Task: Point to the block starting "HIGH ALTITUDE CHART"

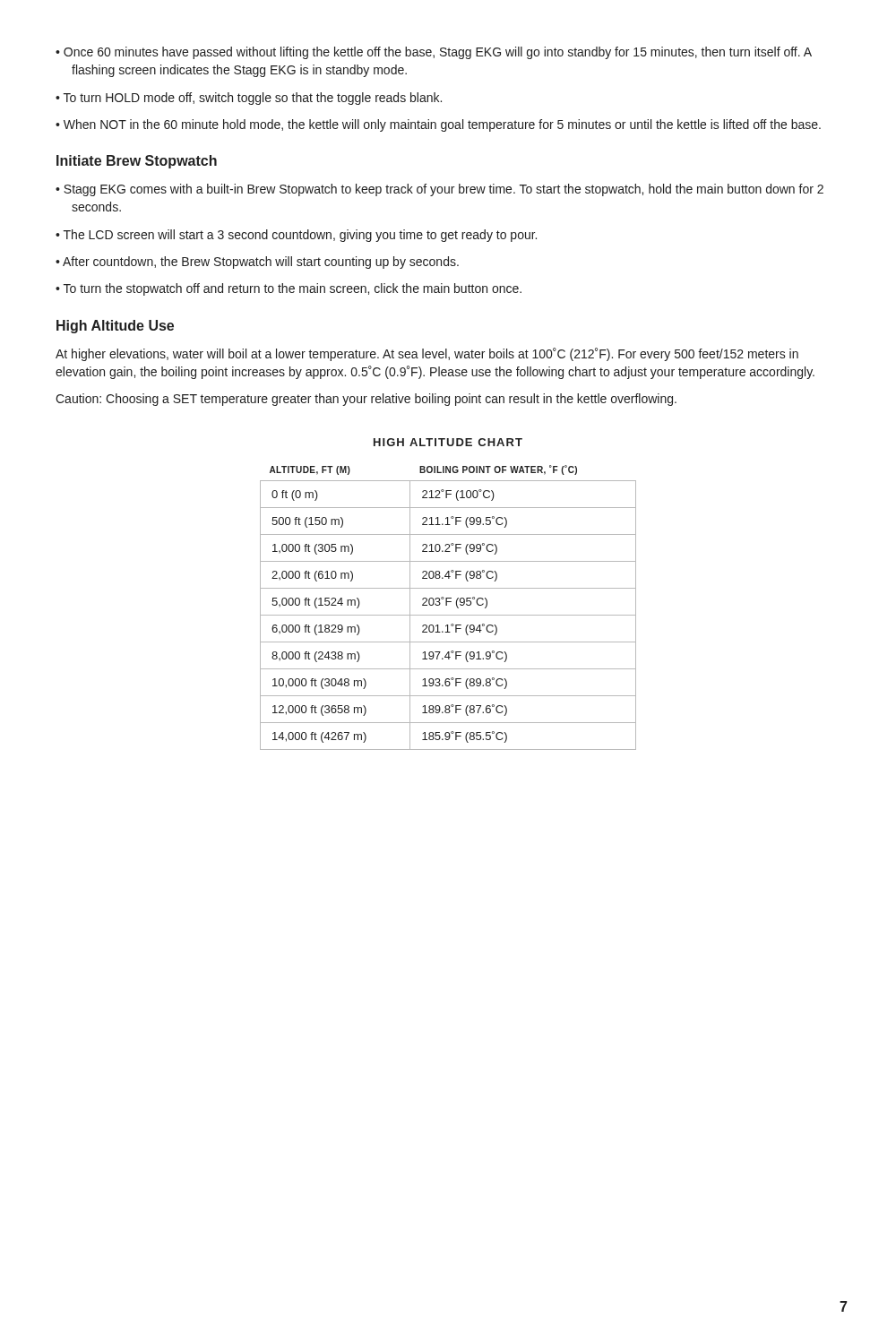Action: (x=448, y=442)
